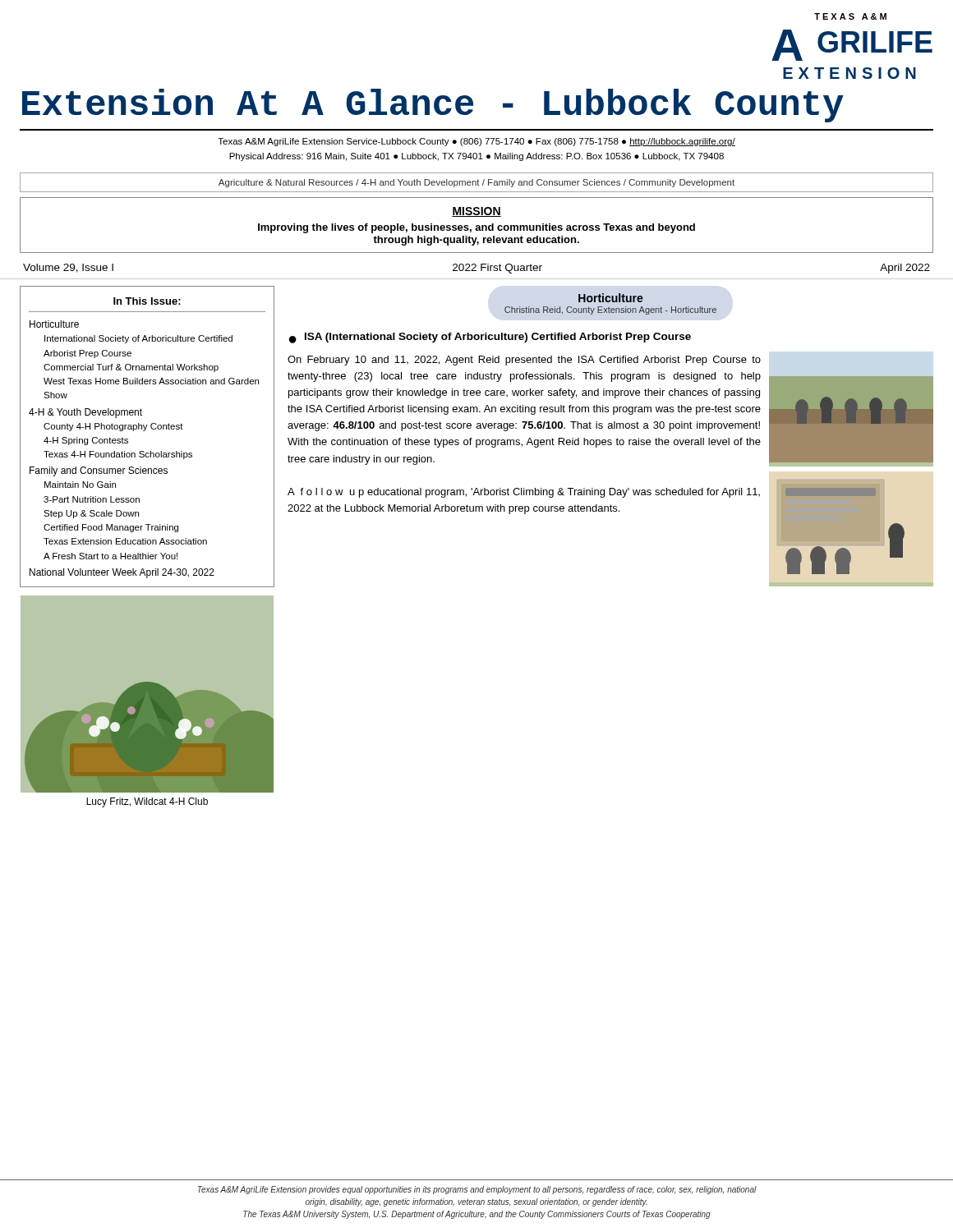Viewport: 953px width, 1232px height.
Task: Locate the list item that reads "International Society of Arboriculture Certified Arborist Prep Course"
Action: [x=138, y=346]
